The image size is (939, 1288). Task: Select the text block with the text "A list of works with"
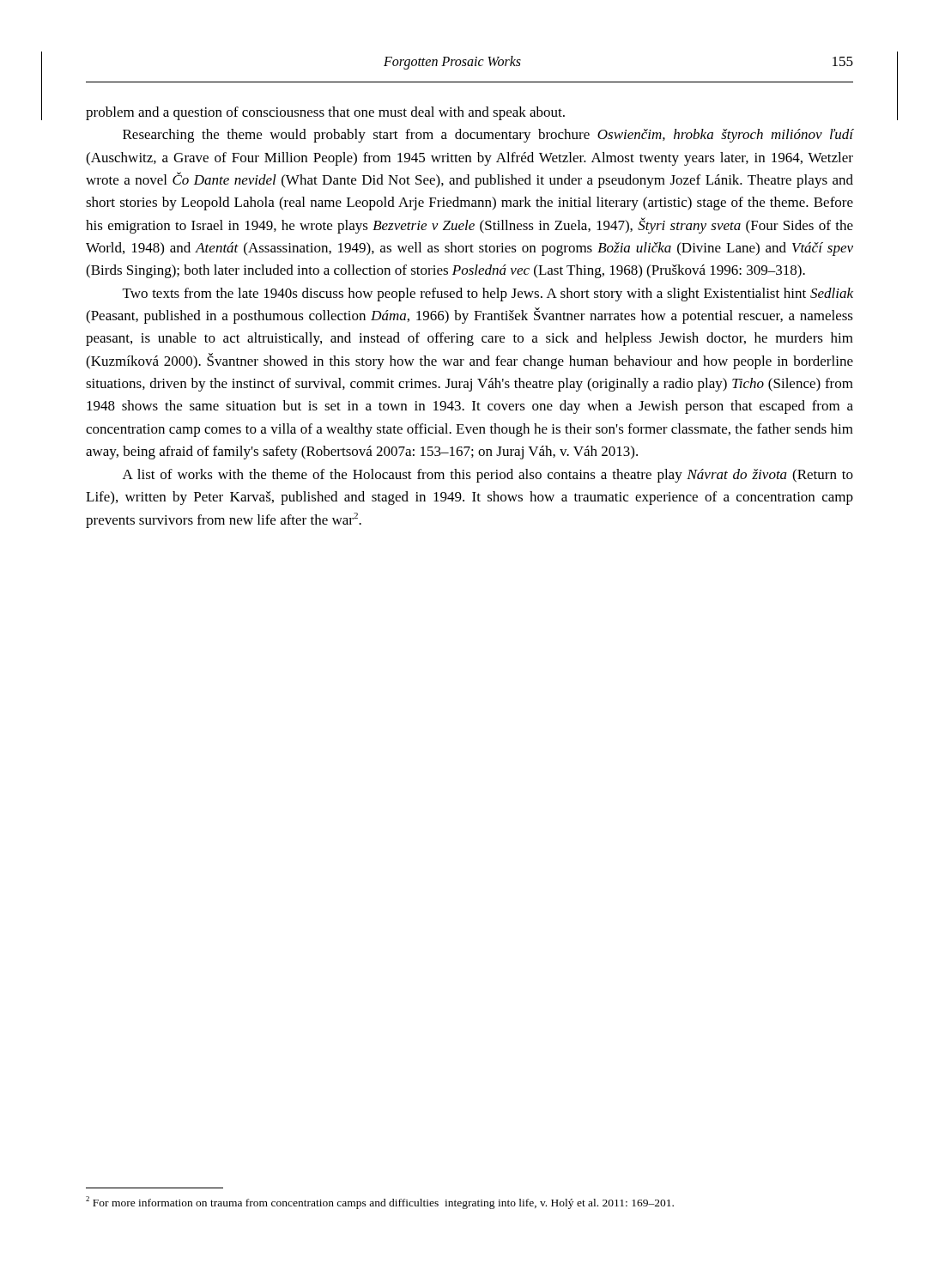pyautogui.click(x=470, y=497)
